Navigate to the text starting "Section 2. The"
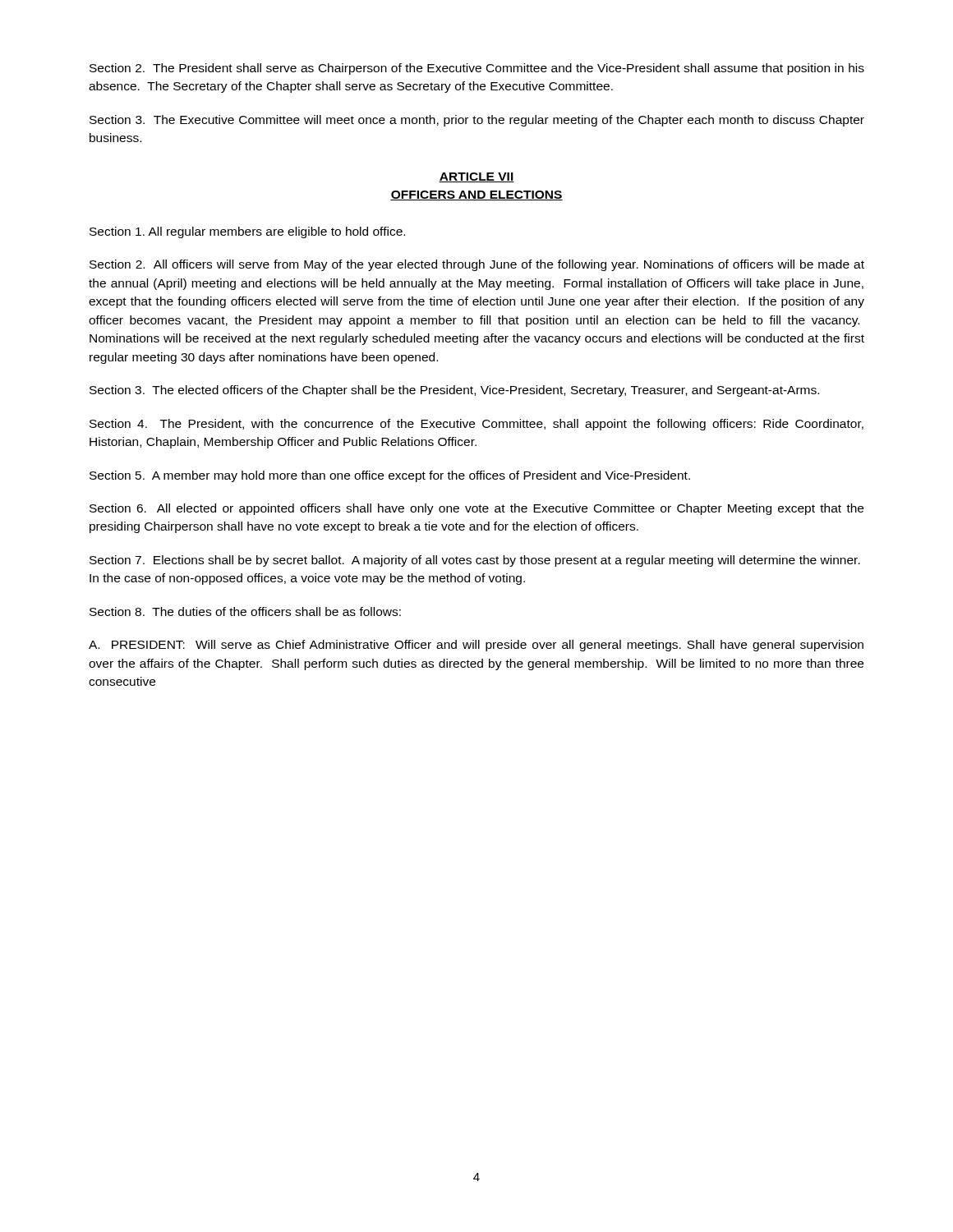Image resolution: width=953 pixels, height=1232 pixels. click(x=476, y=77)
